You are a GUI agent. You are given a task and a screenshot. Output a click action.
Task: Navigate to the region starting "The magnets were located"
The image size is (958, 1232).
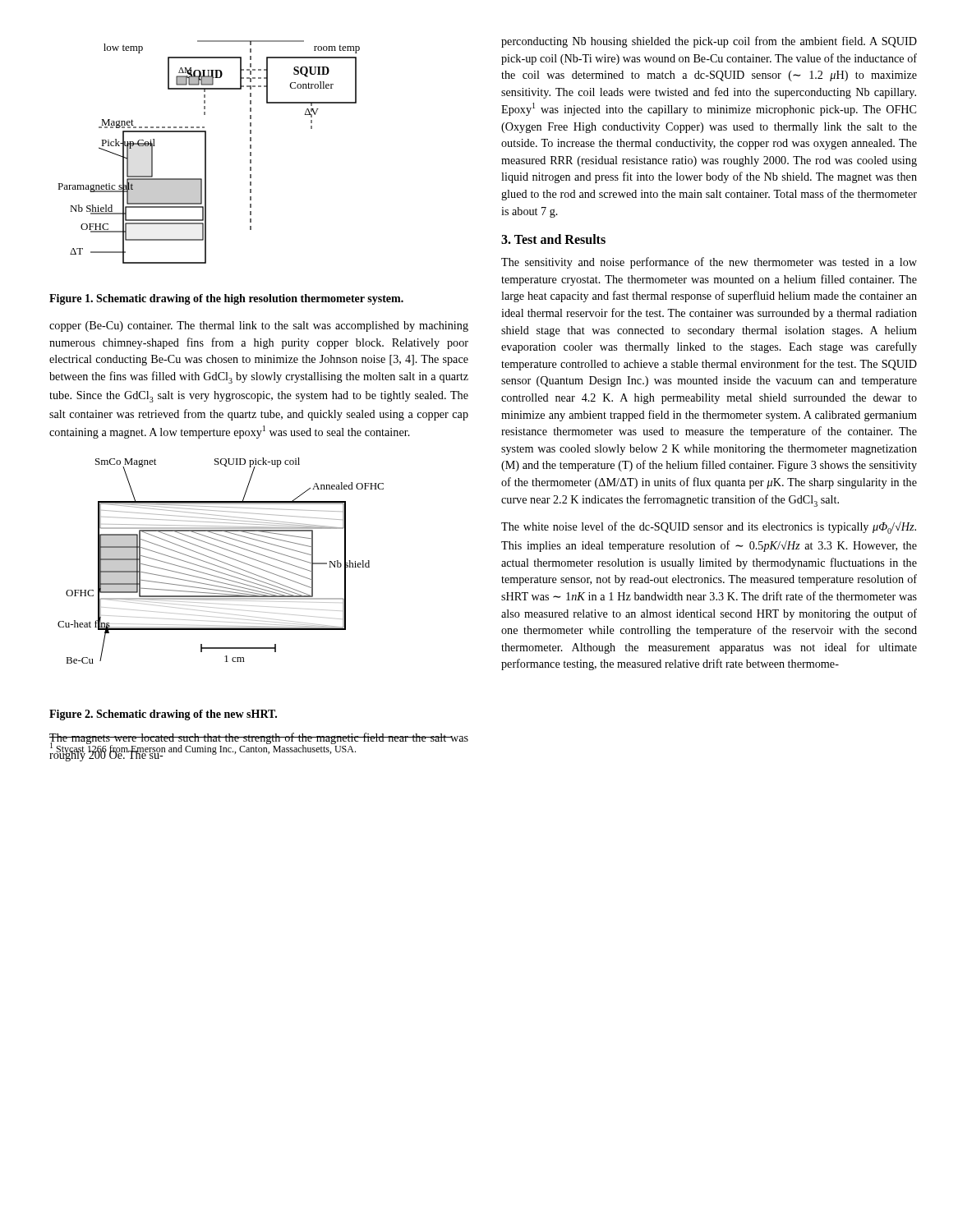click(259, 746)
